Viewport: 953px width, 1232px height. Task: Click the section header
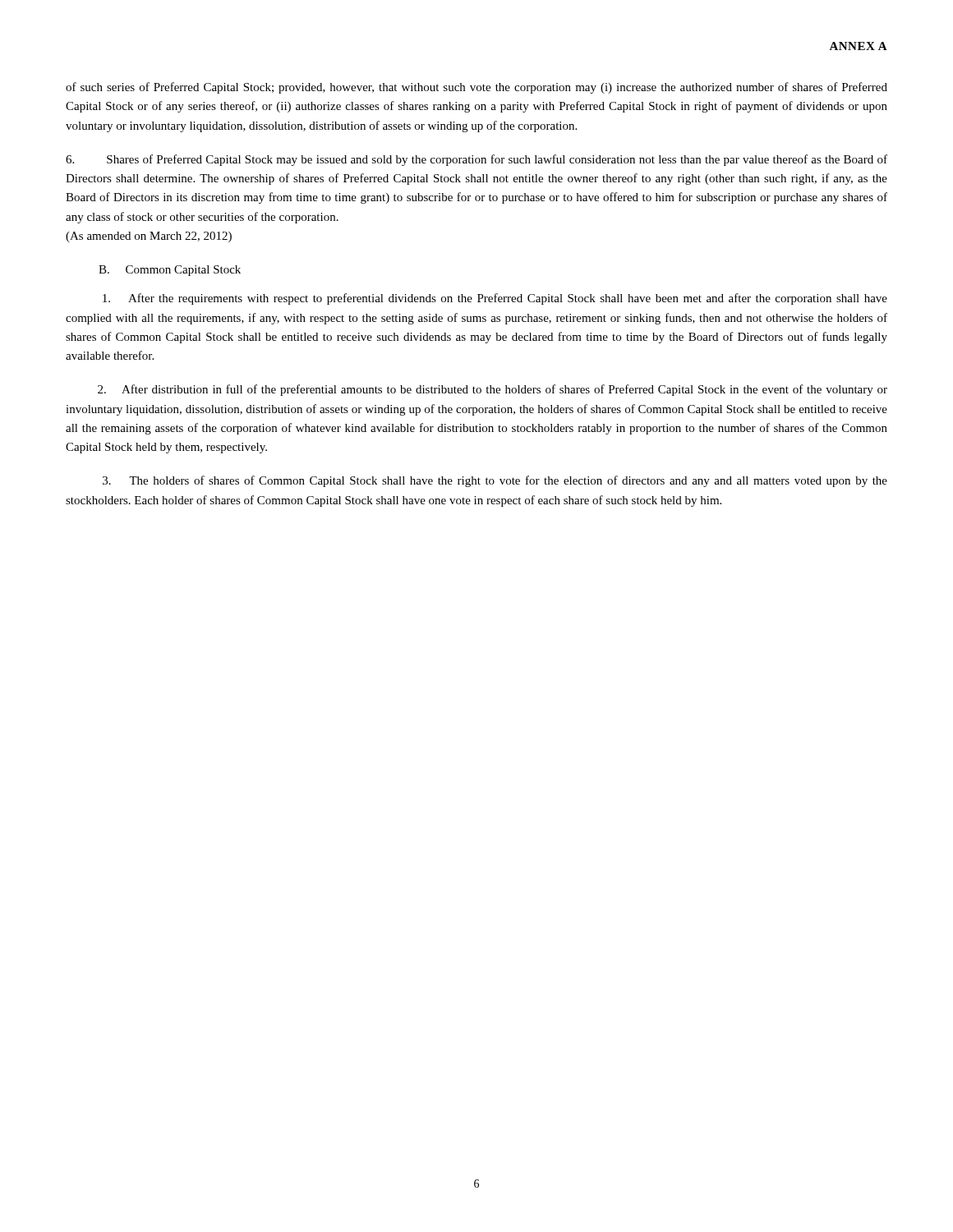pyautogui.click(x=170, y=269)
